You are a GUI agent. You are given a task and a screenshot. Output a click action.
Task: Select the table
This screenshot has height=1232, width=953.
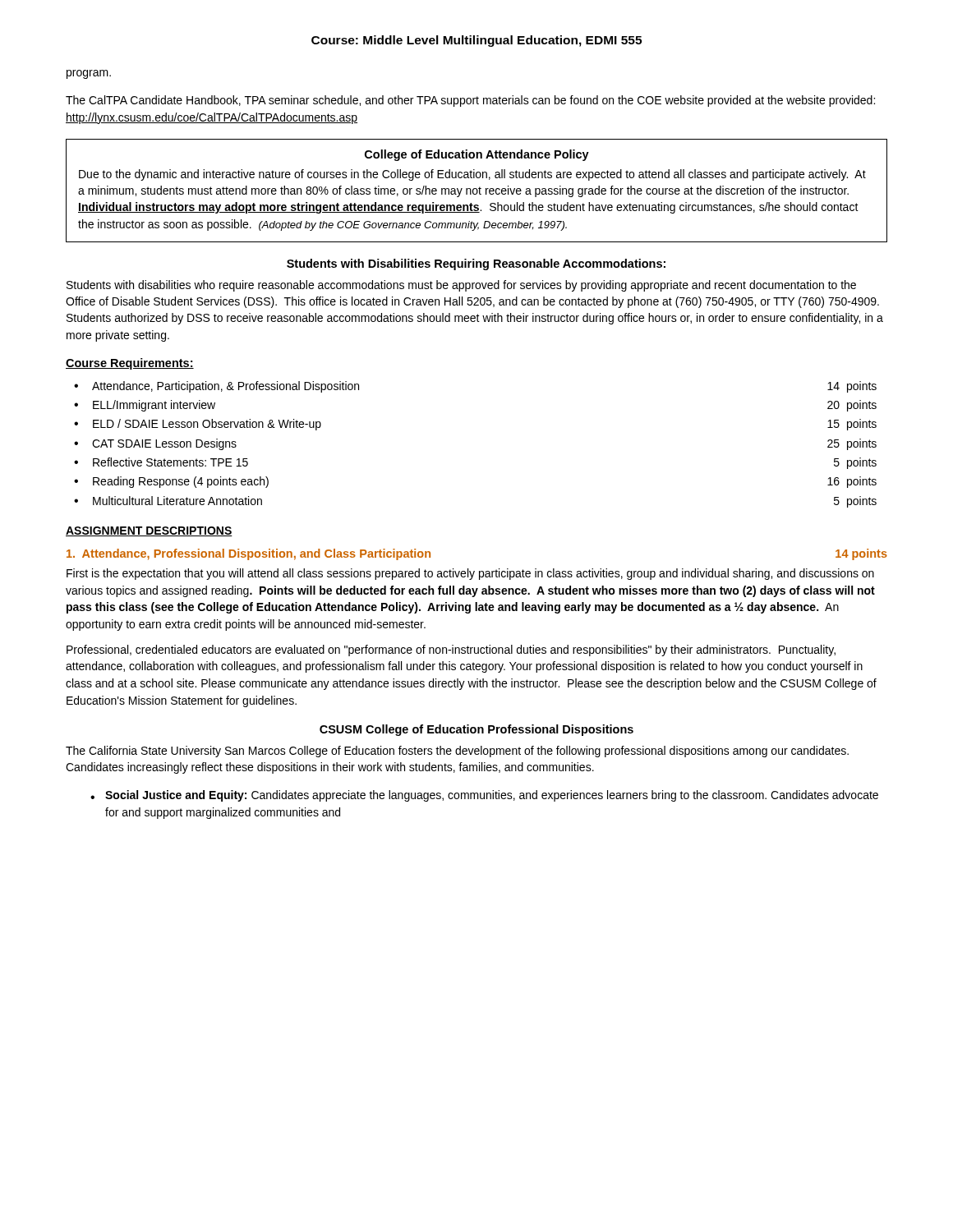(x=481, y=443)
